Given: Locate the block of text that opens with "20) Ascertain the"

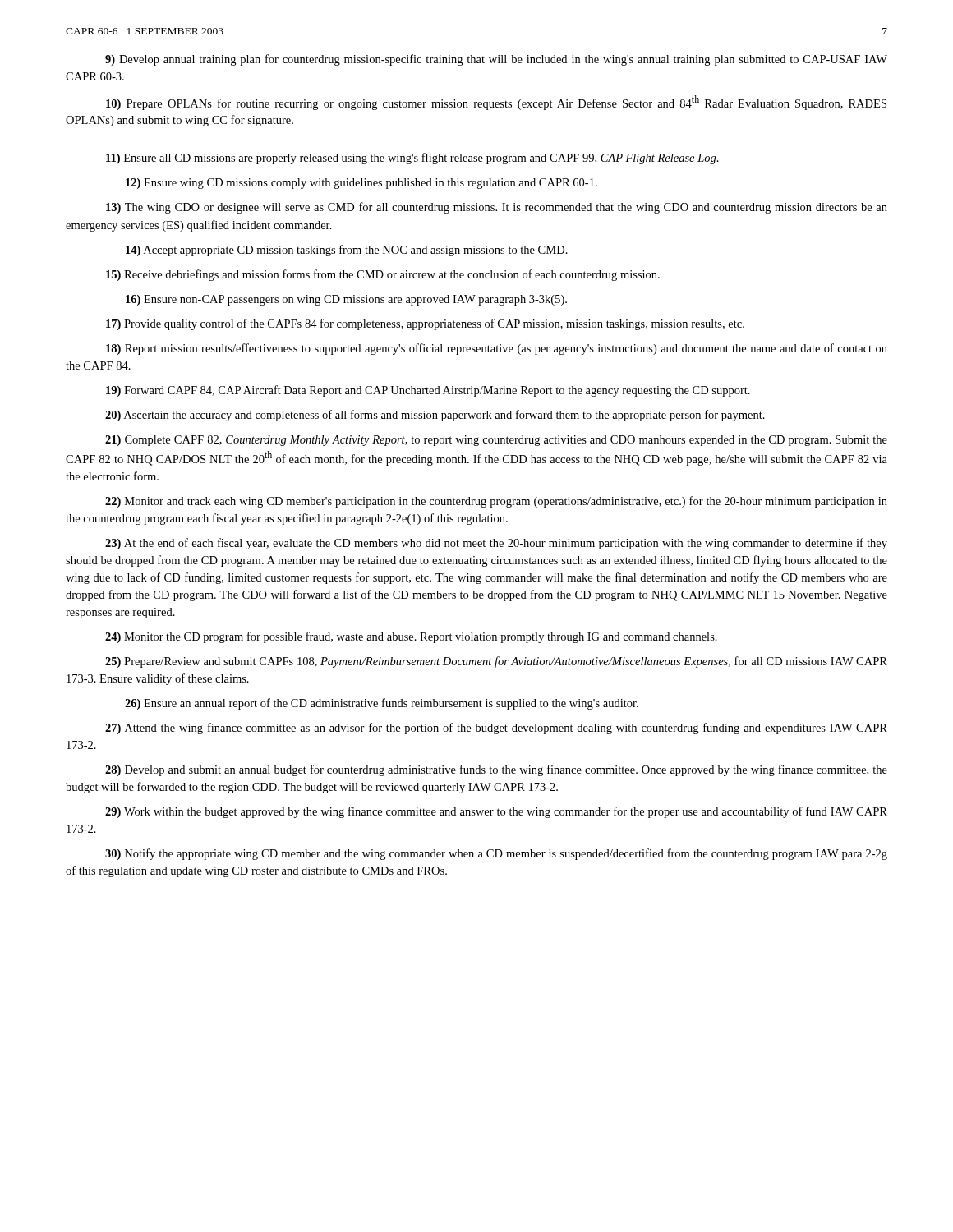Looking at the screenshot, I should click(435, 415).
